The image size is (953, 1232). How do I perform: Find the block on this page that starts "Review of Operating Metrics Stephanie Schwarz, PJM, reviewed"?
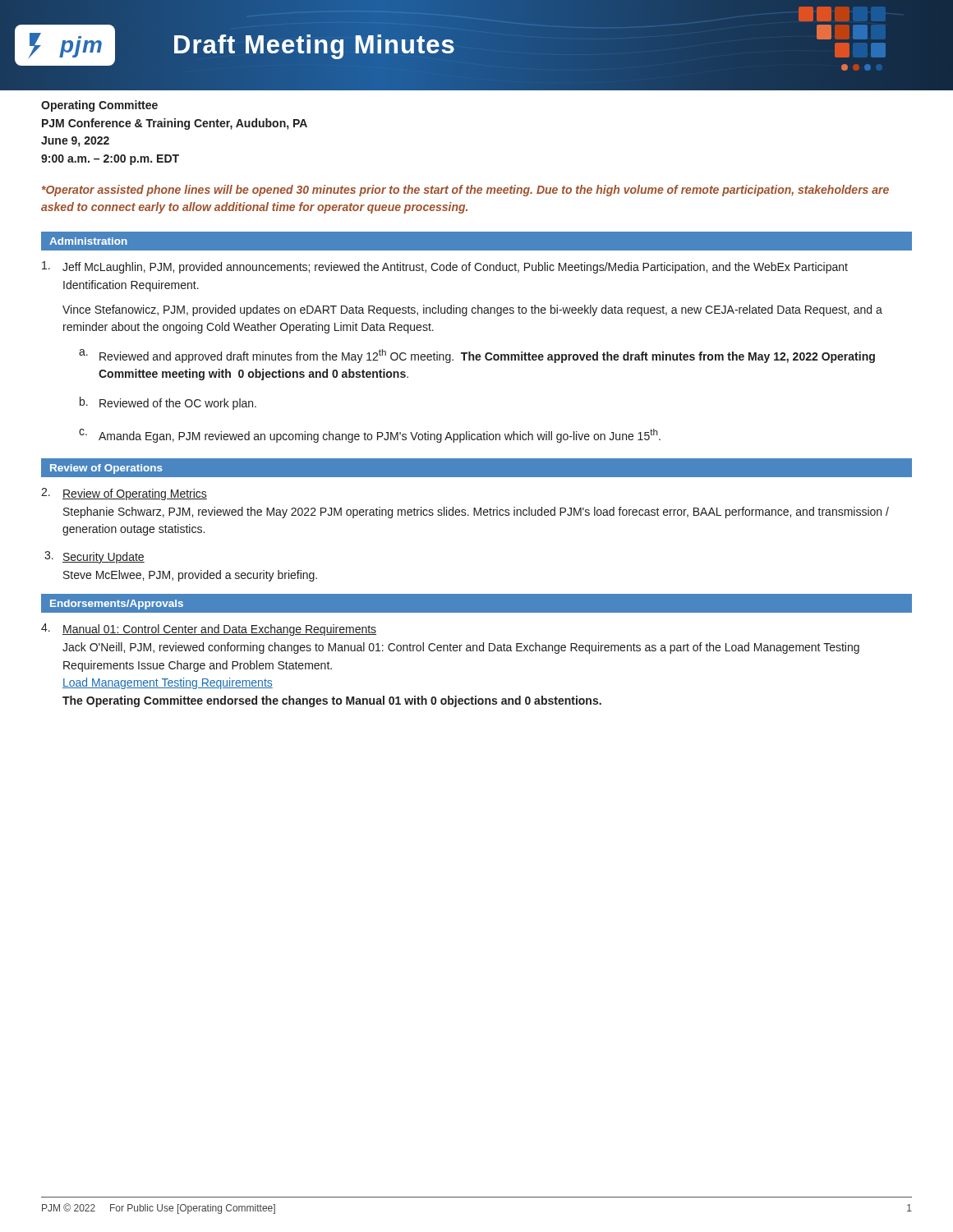coord(476,511)
